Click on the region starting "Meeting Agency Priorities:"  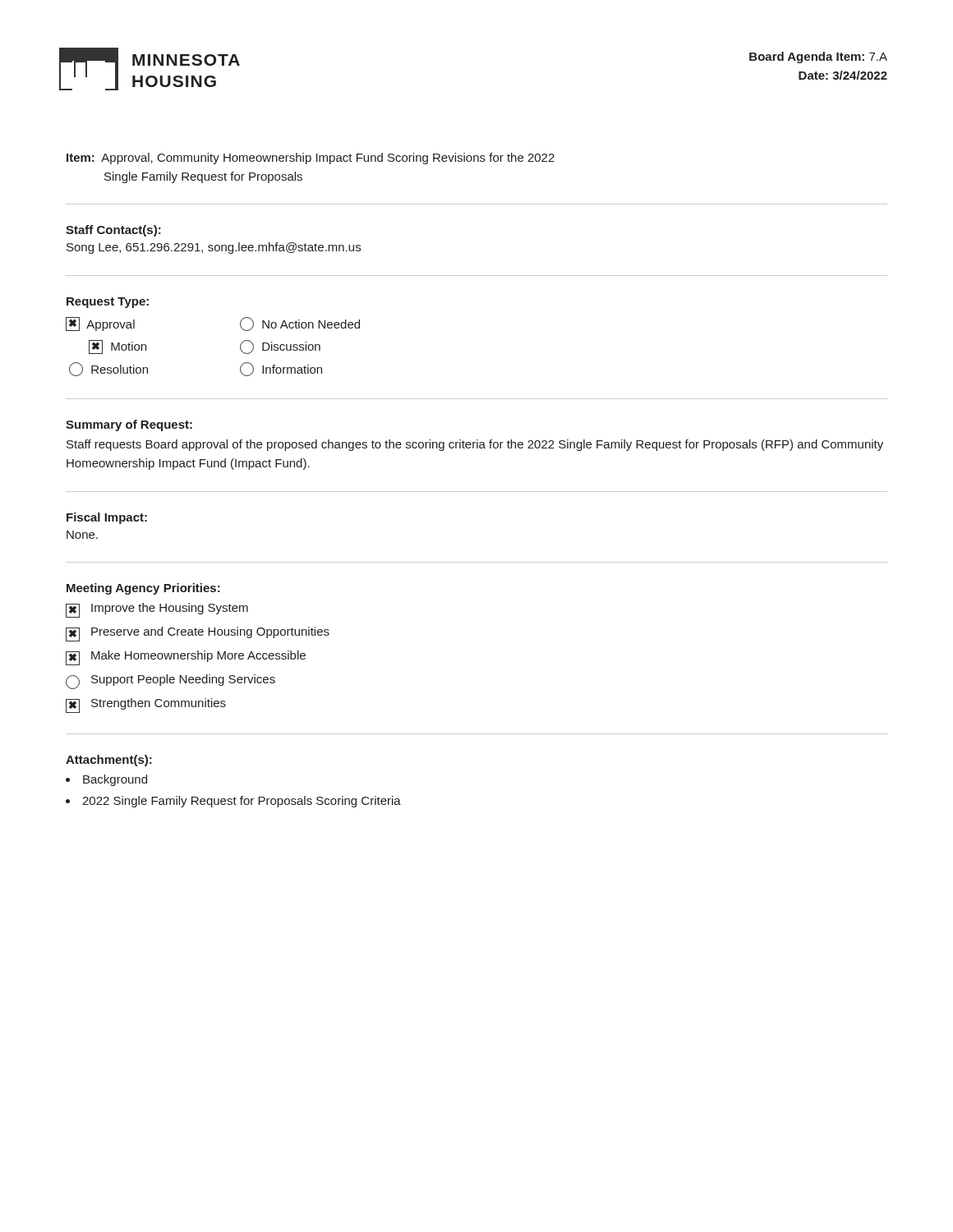[143, 588]
